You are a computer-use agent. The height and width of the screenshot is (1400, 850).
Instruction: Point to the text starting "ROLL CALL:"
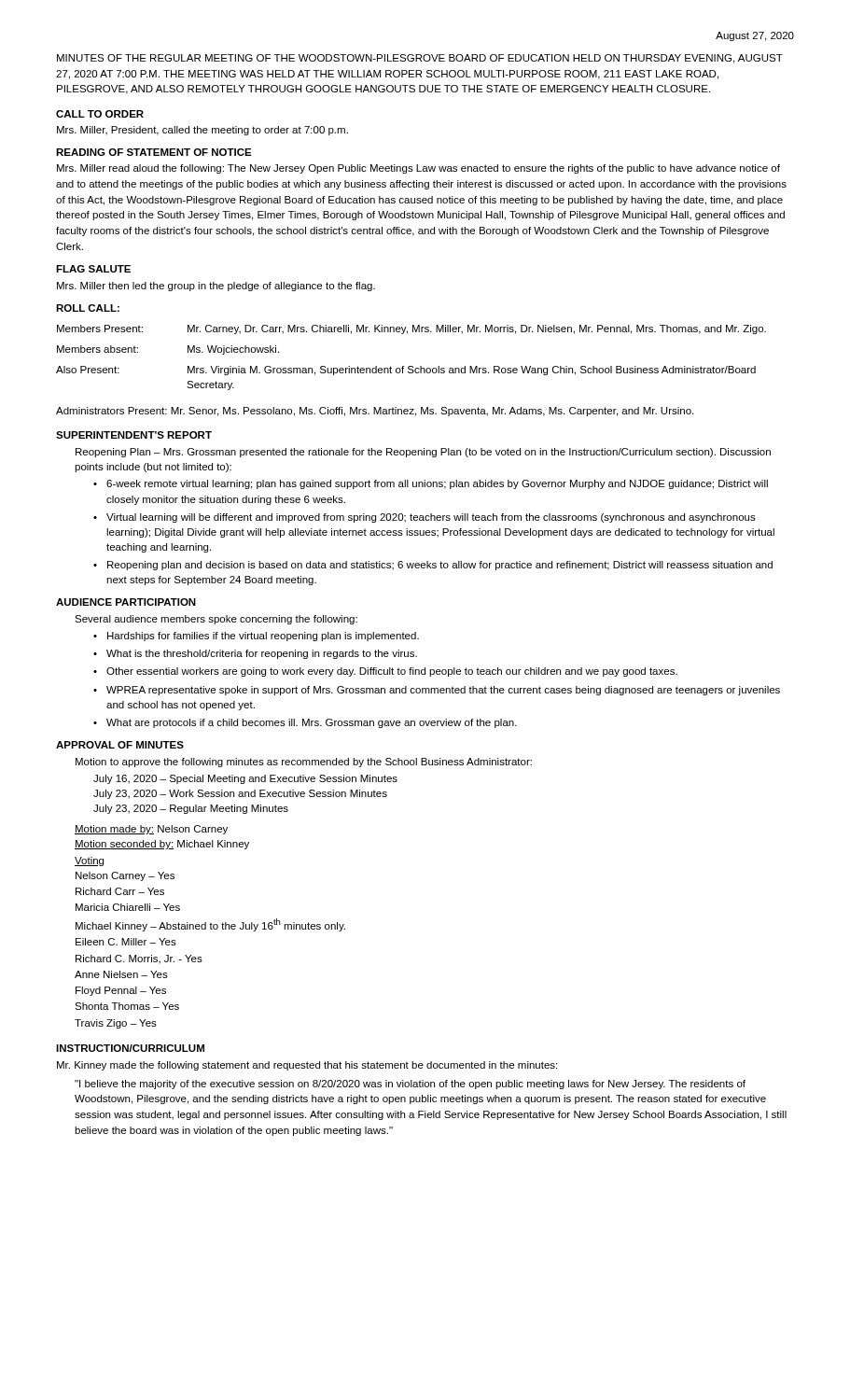88,308
